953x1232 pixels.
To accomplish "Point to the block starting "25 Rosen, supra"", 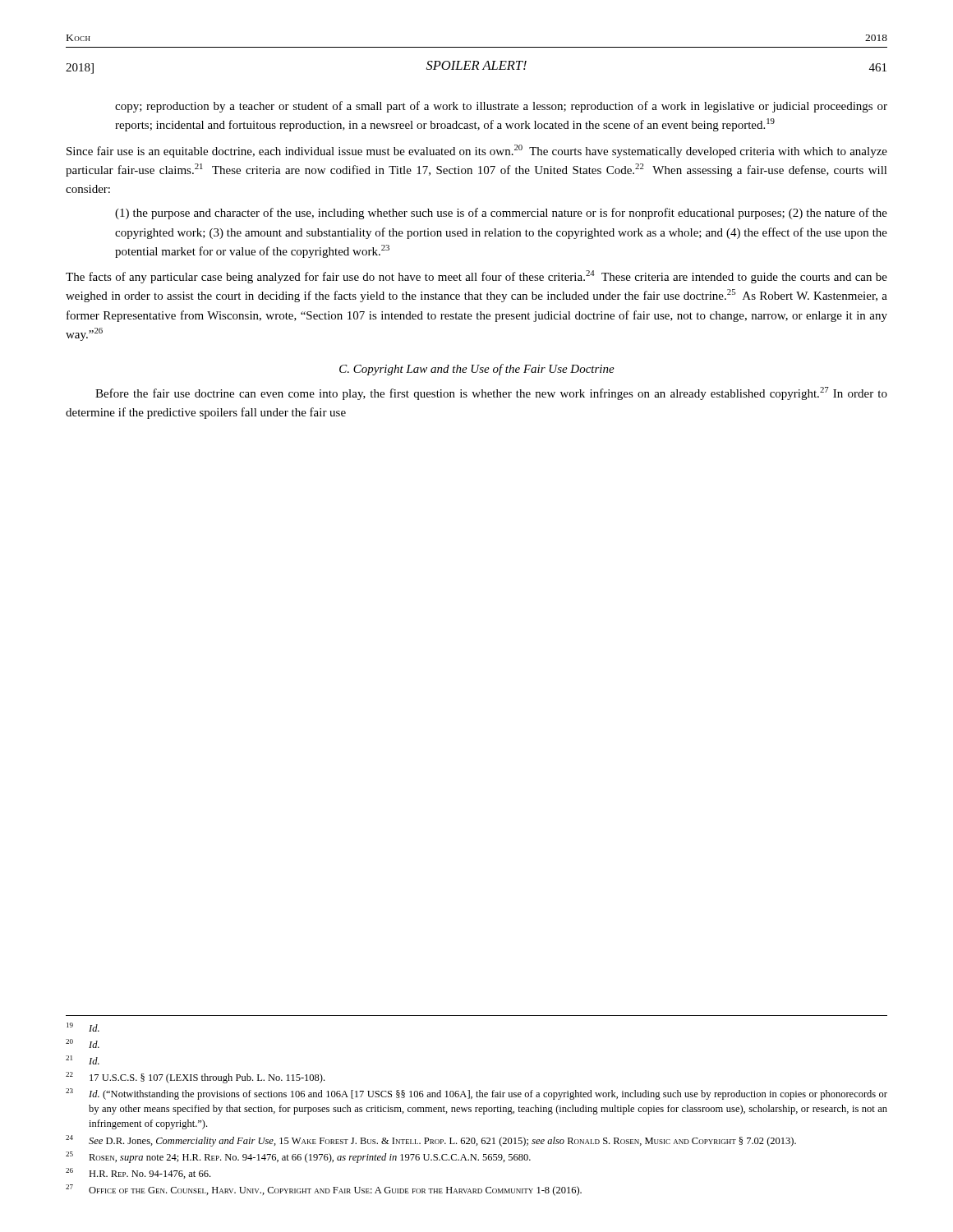I will click(x=298, y=1157).
